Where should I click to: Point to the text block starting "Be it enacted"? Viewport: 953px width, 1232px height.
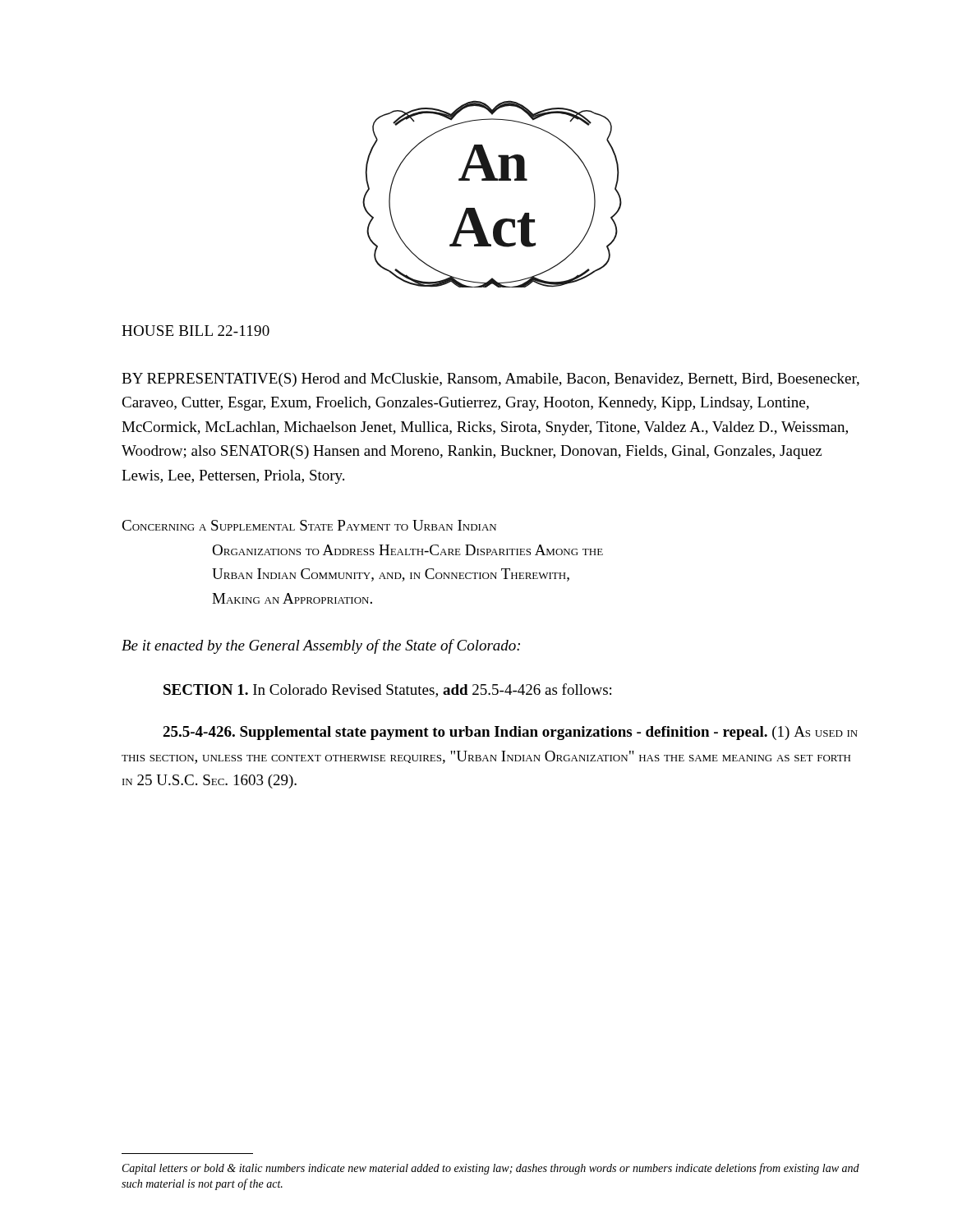[321, 645]
